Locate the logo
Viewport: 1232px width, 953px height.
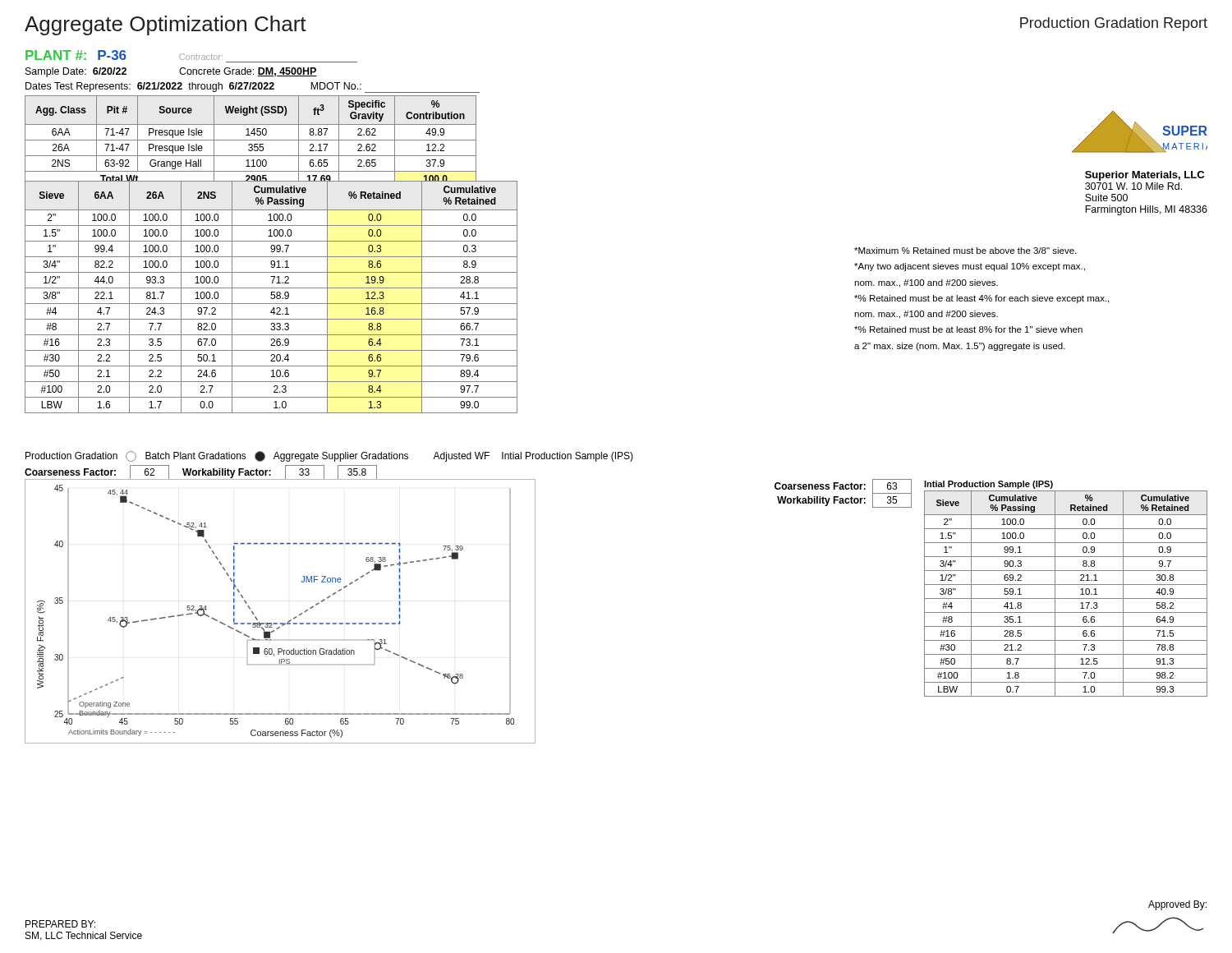(1127, 136)
